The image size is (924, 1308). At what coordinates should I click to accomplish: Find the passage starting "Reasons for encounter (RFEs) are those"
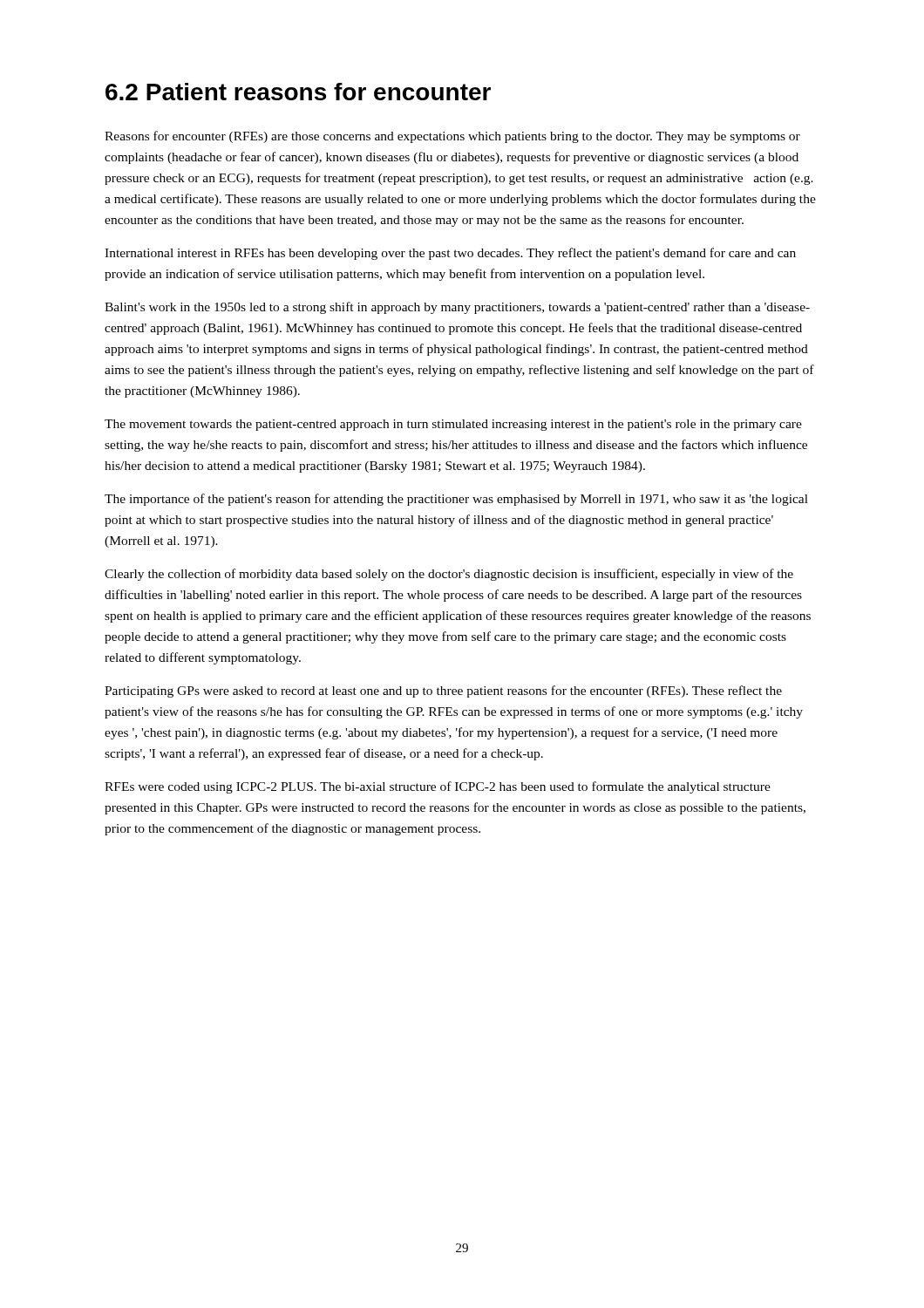[462, 178]
